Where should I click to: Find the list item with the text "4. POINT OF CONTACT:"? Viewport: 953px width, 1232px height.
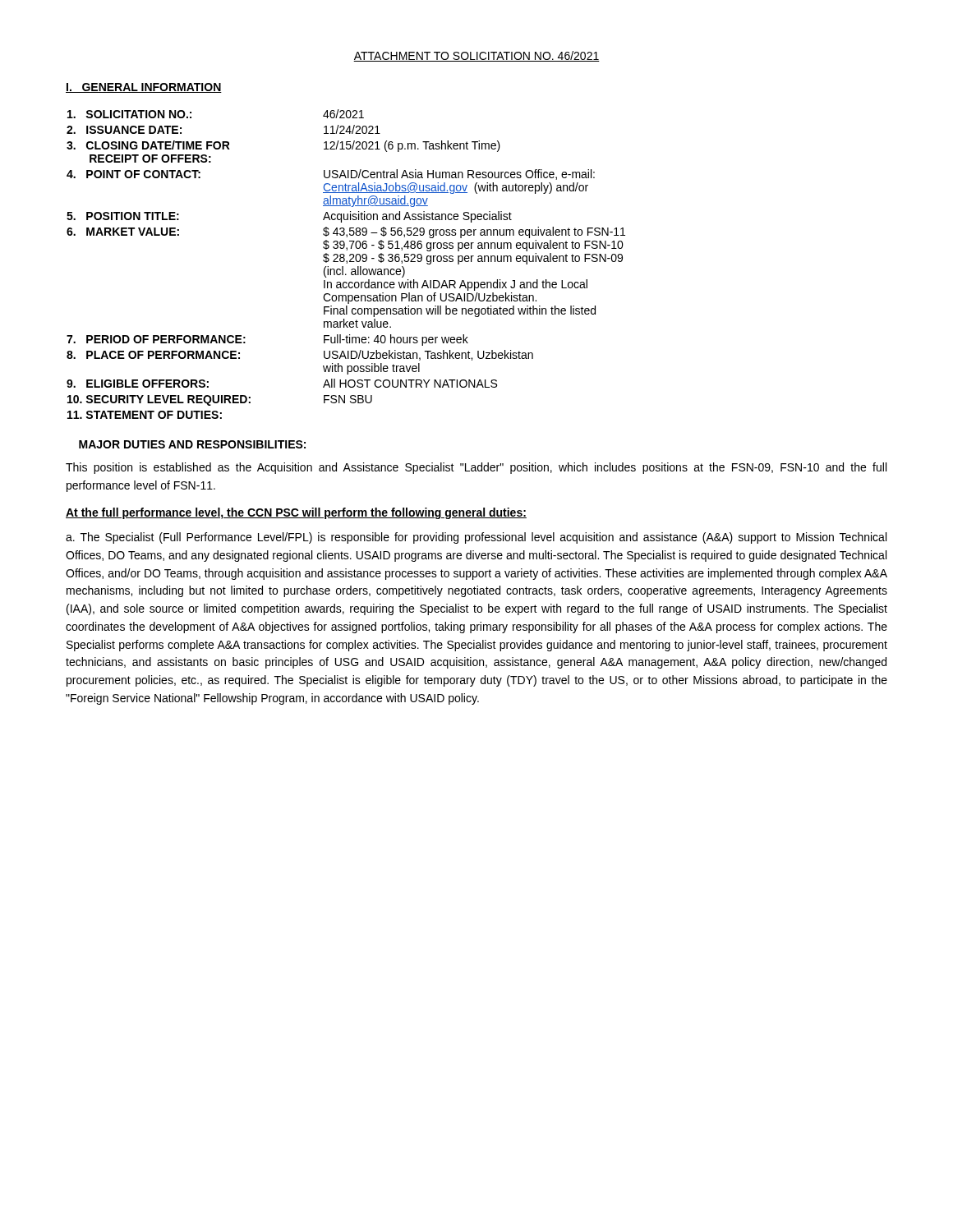pyautogui.click(x=476, y=188)
